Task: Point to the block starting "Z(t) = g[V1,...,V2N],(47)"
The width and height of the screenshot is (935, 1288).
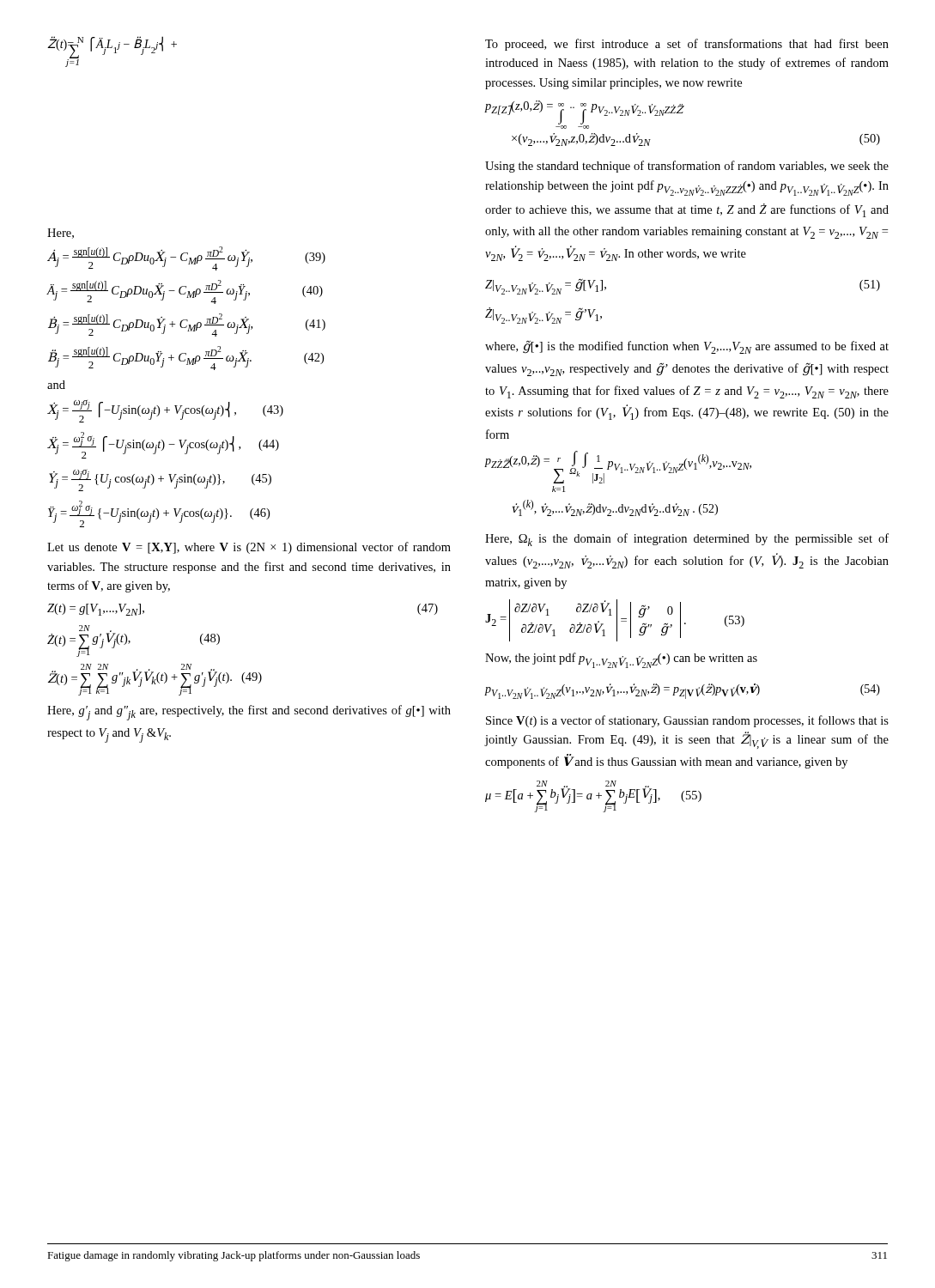Action: point(95,609)
